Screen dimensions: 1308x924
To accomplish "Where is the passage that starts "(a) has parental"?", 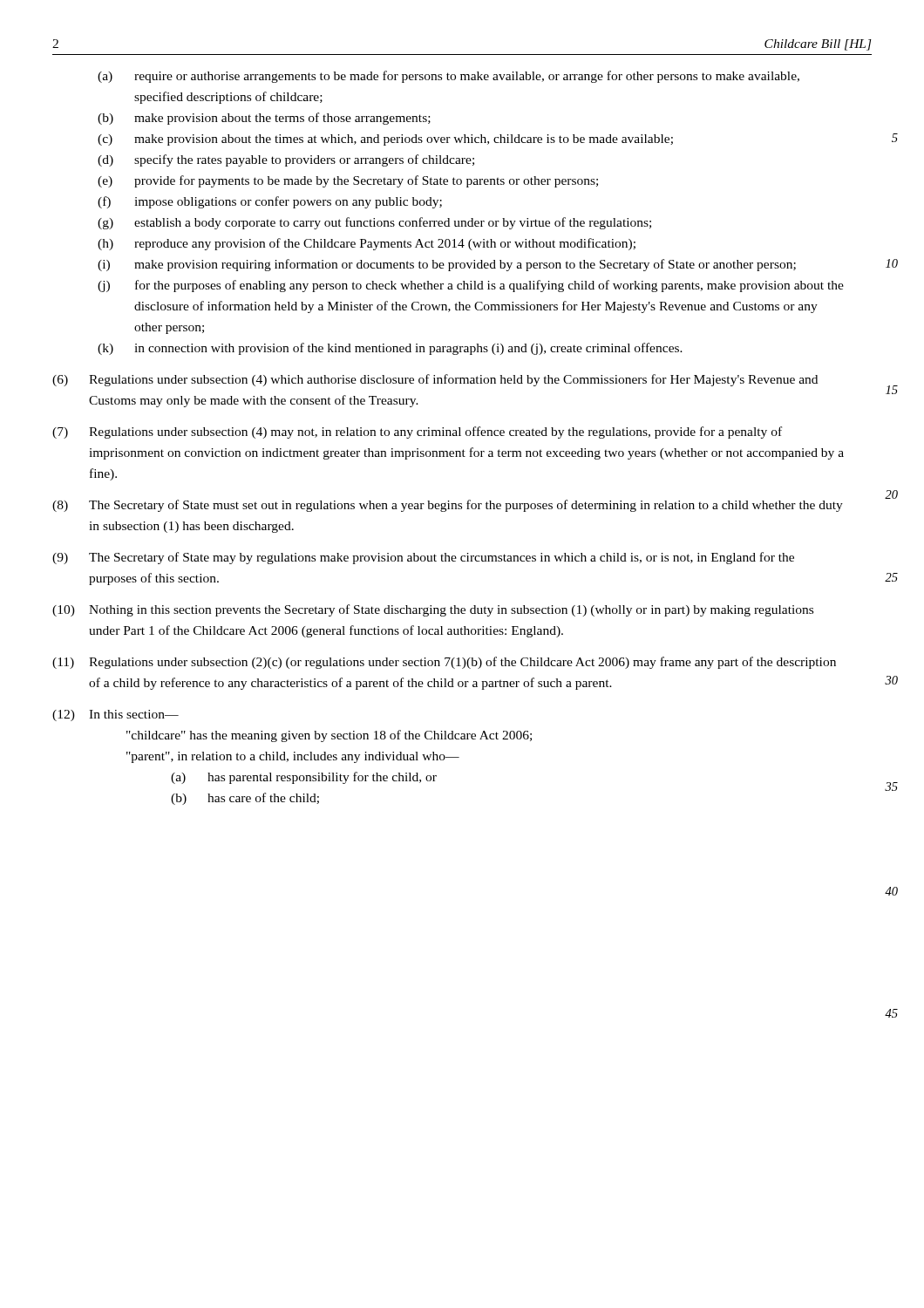I will click(304, 778).
